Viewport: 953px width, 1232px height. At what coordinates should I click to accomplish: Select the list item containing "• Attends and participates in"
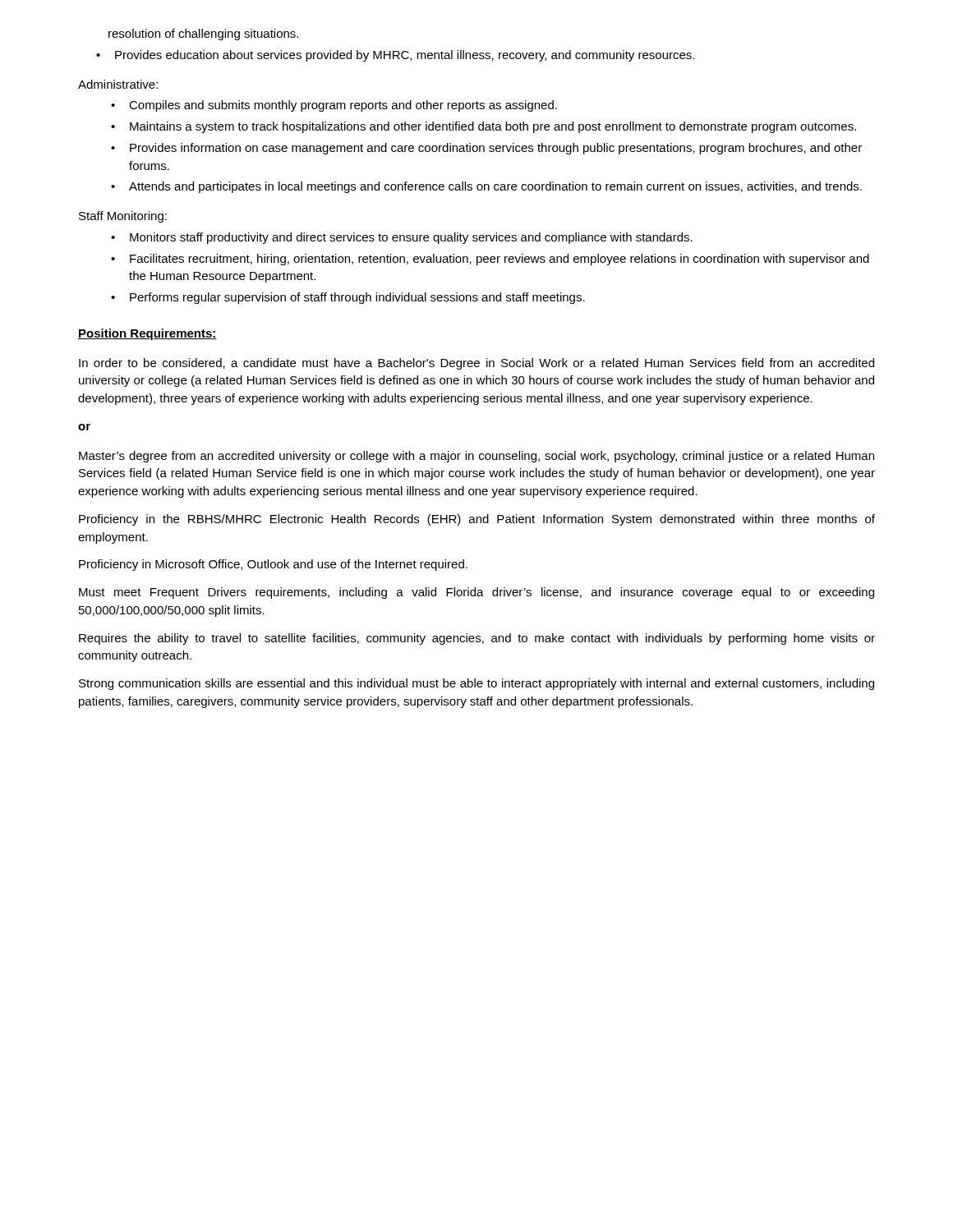(x=491, y=187)
